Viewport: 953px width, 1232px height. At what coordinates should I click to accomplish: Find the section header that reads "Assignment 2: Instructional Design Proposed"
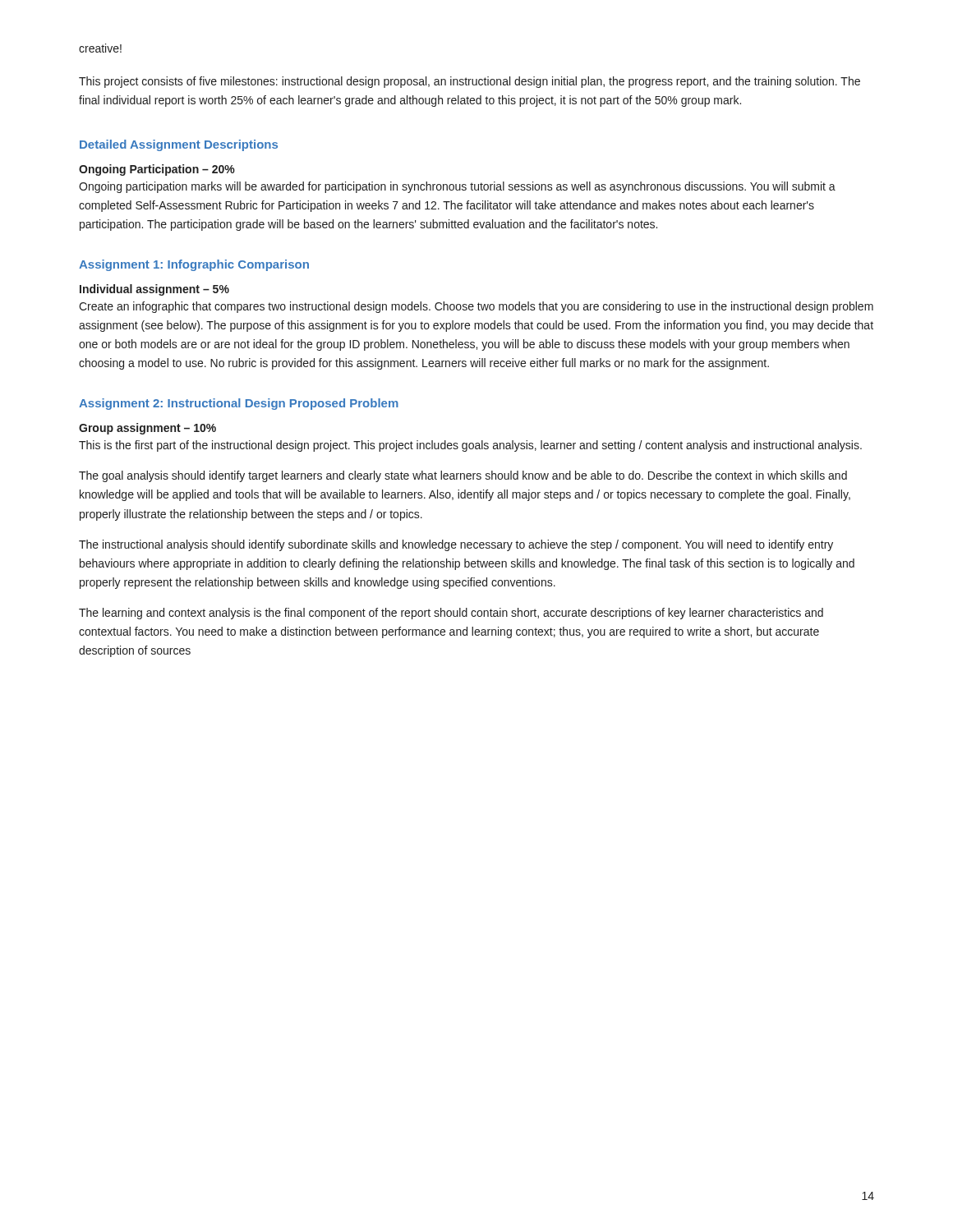point(239,403)
